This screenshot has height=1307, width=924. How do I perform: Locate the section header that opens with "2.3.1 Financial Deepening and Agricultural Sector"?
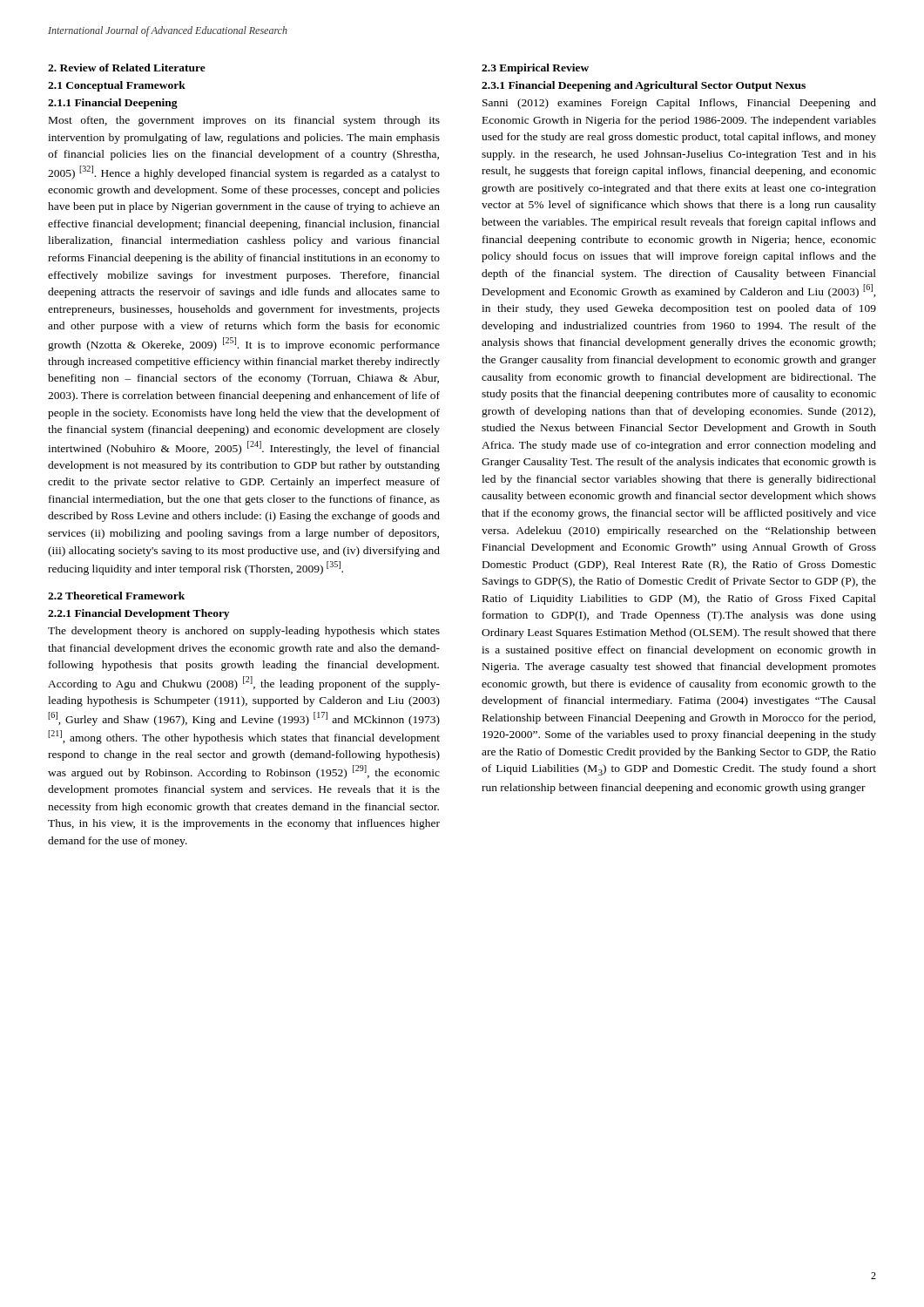644,85
